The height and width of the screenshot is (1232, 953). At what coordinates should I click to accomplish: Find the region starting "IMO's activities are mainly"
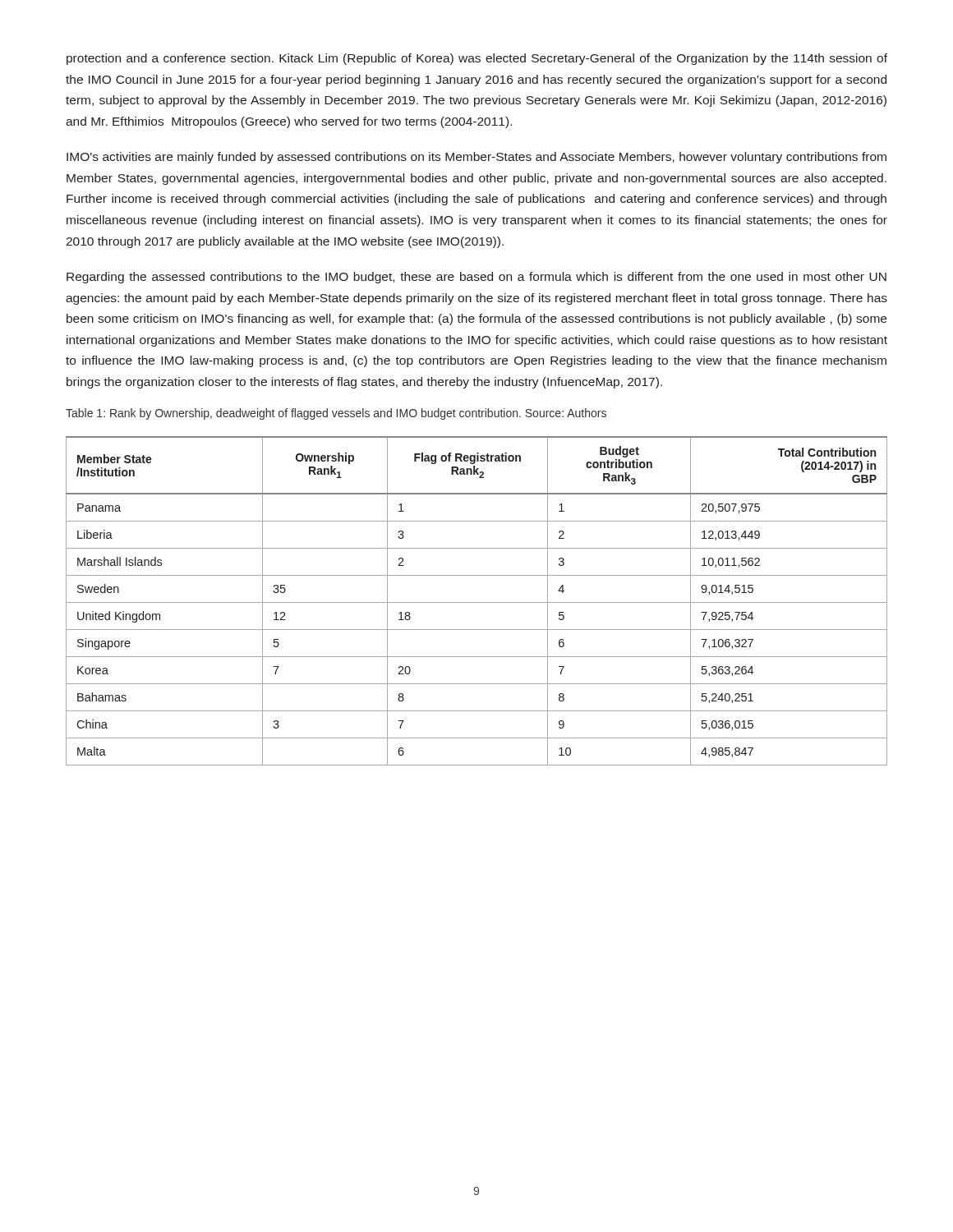pyautogui.click(x=476, y=199)
